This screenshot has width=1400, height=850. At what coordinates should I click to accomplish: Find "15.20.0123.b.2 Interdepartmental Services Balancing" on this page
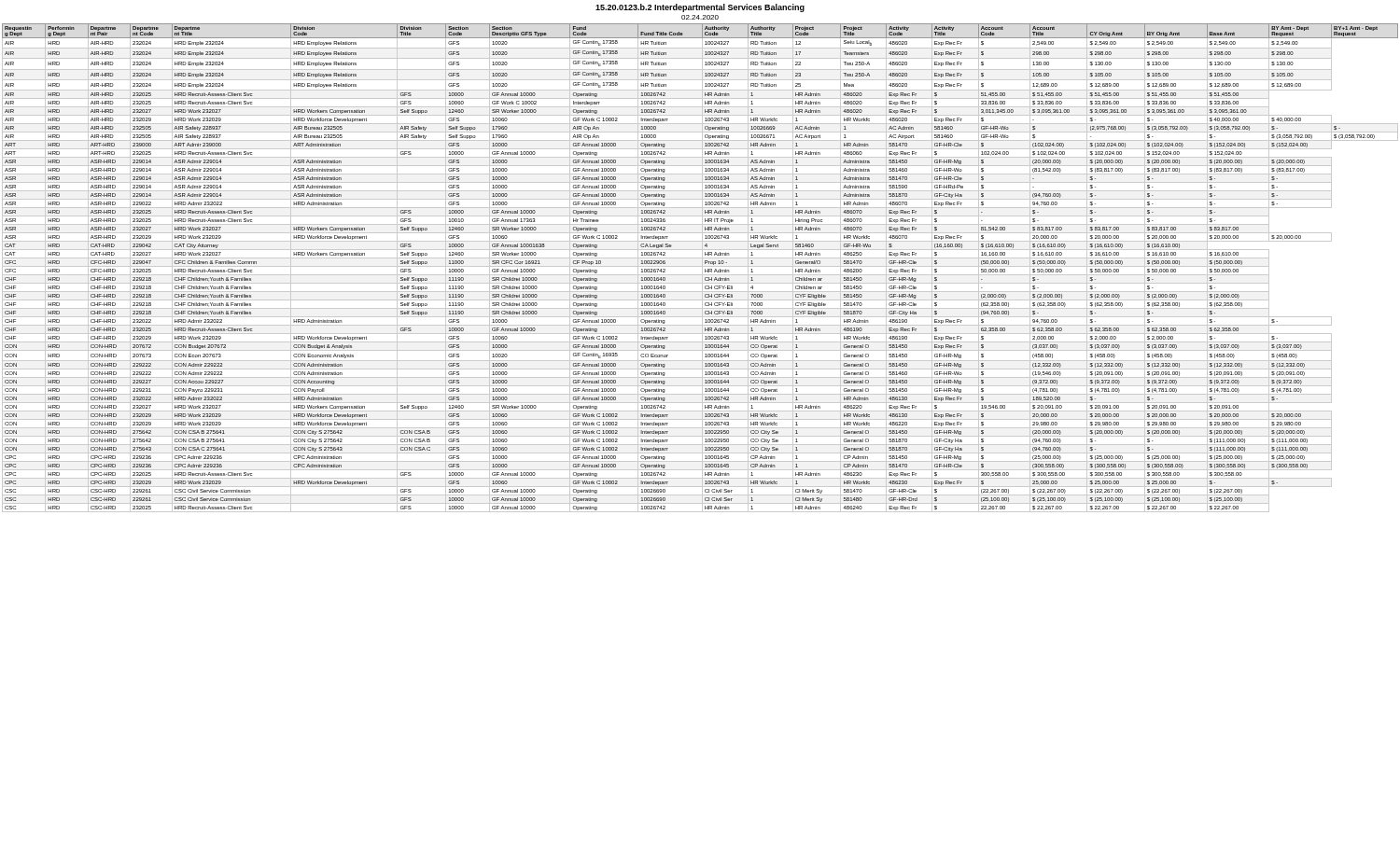pyautogui.click(x=700, y=7)
